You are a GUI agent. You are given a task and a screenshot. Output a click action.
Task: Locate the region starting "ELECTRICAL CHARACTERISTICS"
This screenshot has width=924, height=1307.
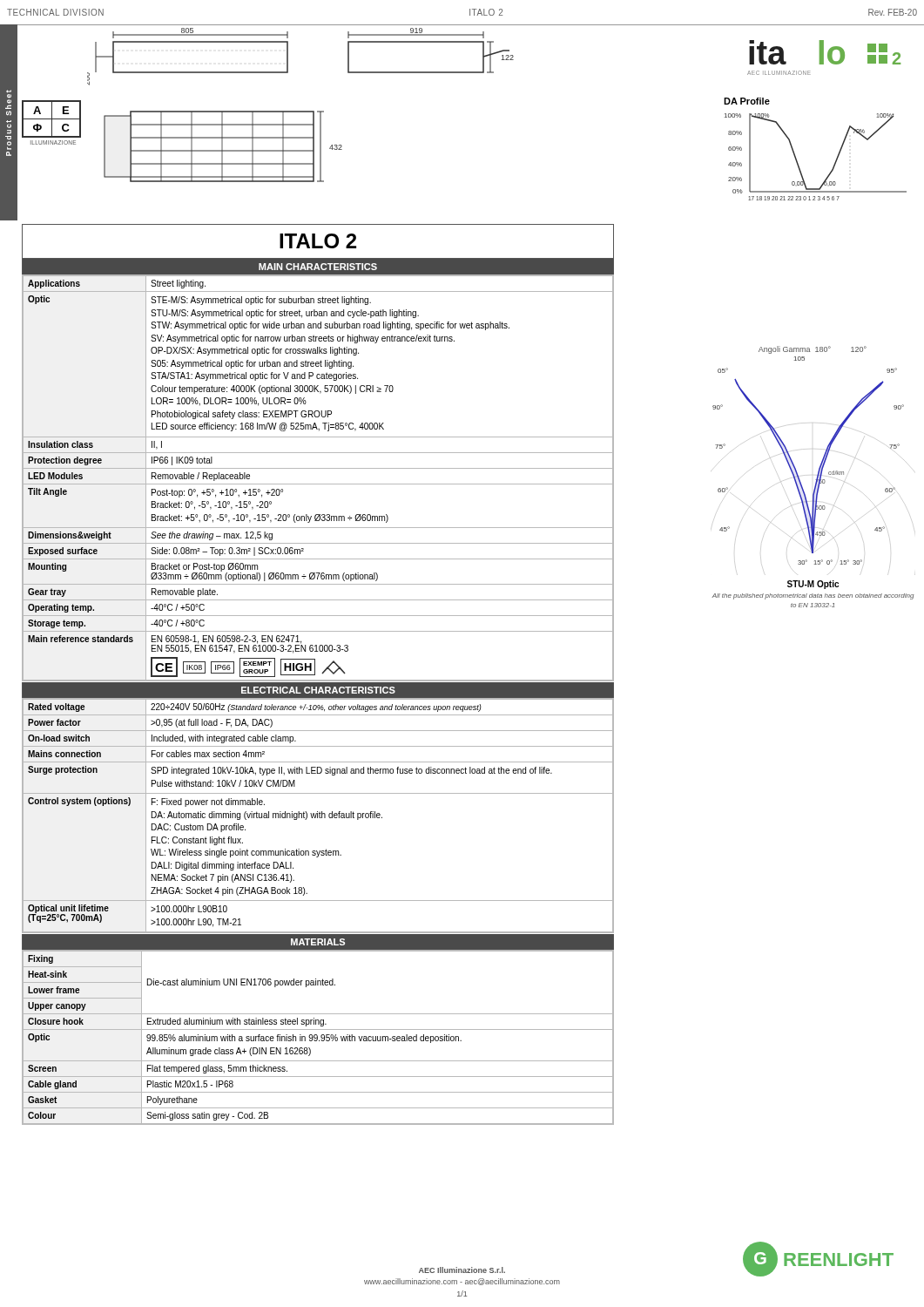coord(318,690)
